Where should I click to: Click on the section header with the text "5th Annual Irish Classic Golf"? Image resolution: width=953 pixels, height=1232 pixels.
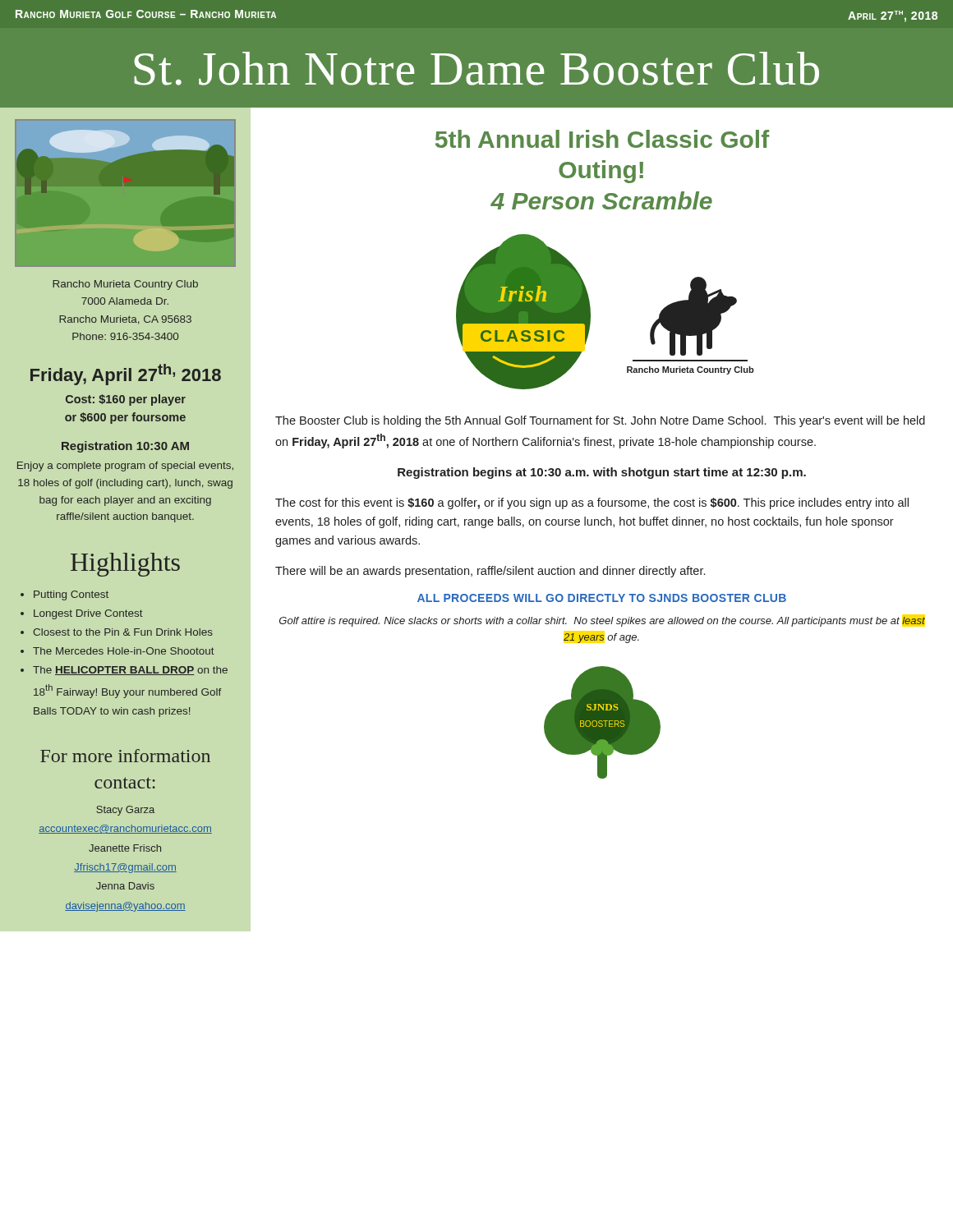[602, 170]
